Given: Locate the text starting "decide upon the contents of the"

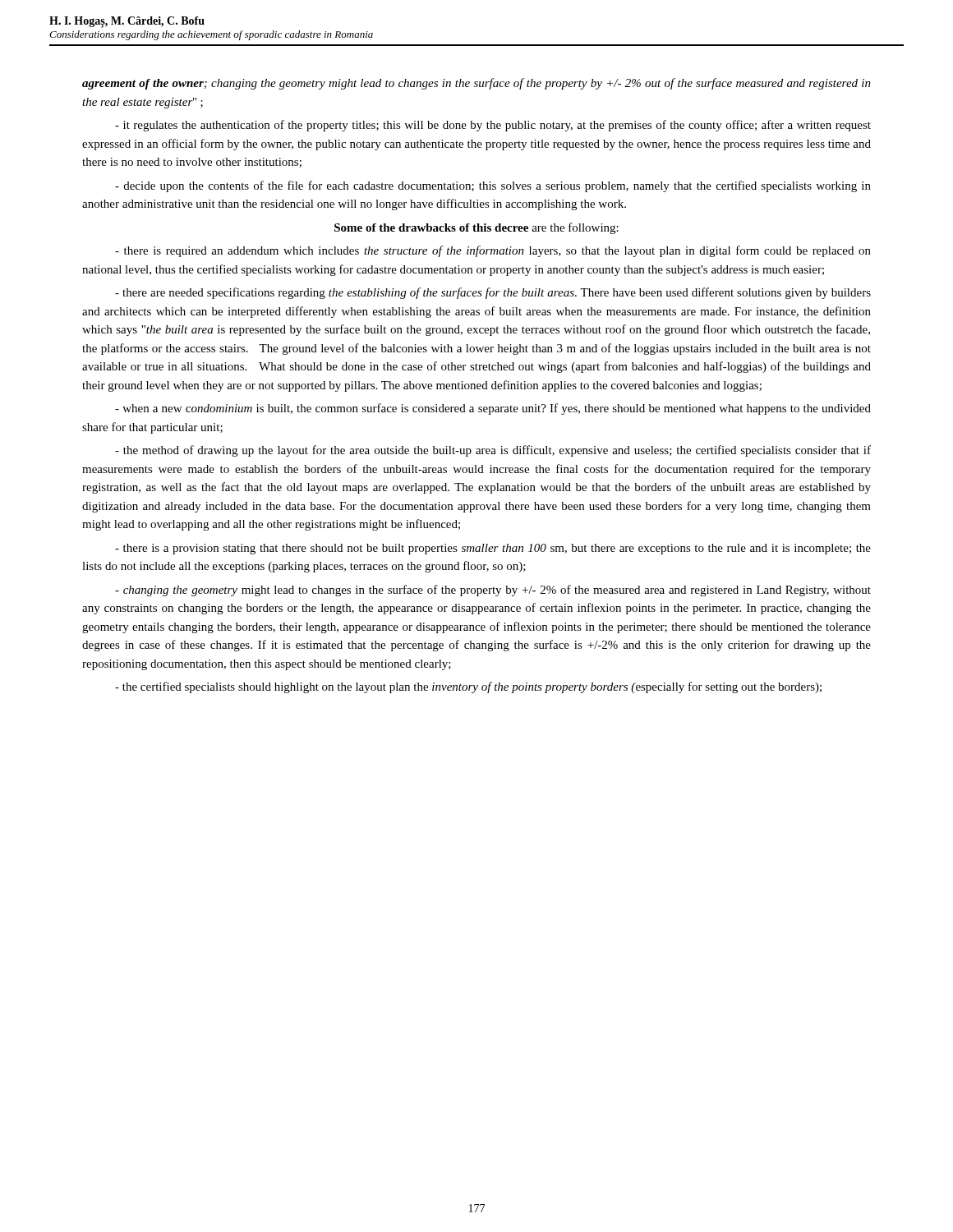Looking at the screenshot, I should click(476, 195).
